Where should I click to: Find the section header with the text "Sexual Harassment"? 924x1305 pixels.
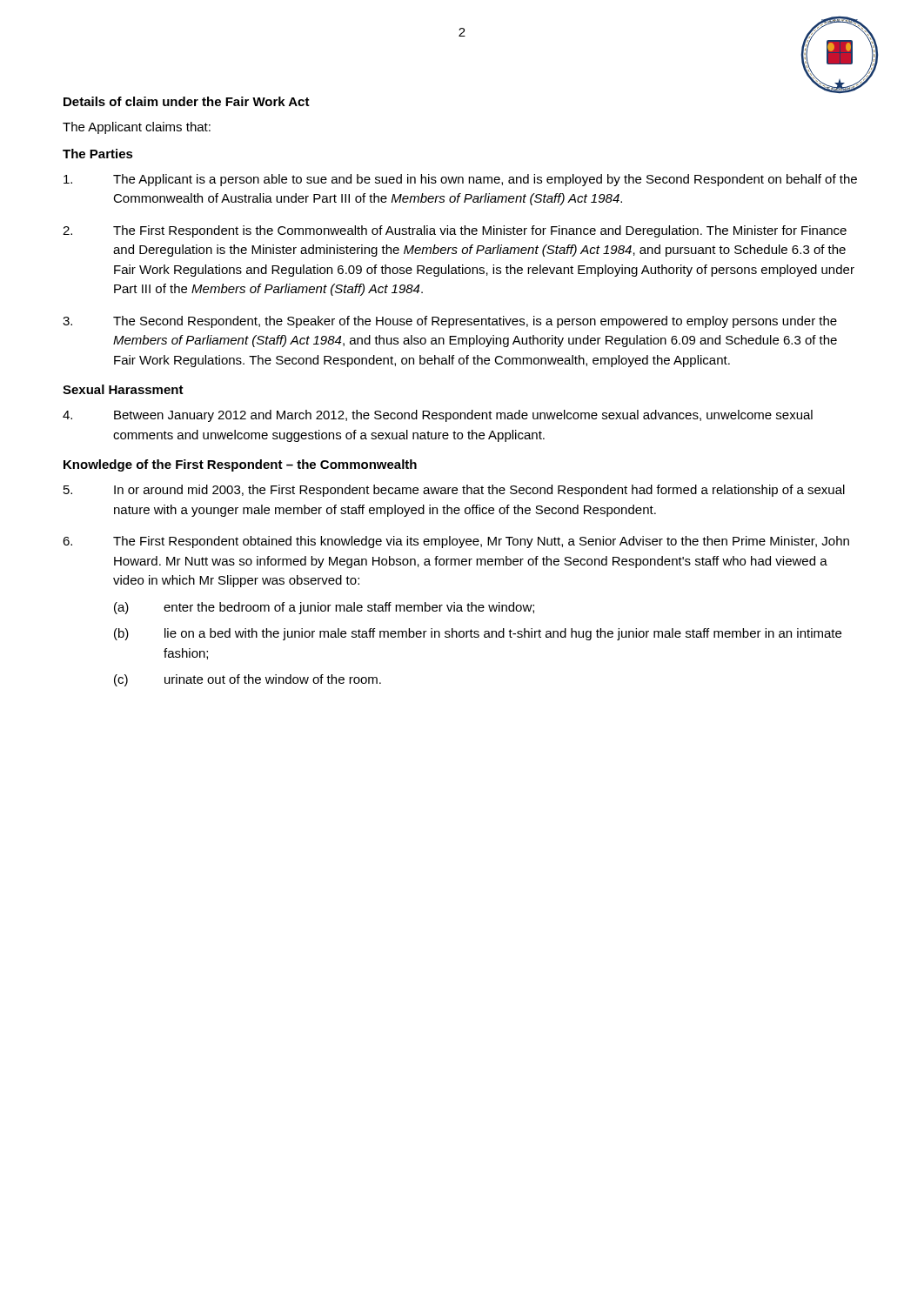point(123,389)
